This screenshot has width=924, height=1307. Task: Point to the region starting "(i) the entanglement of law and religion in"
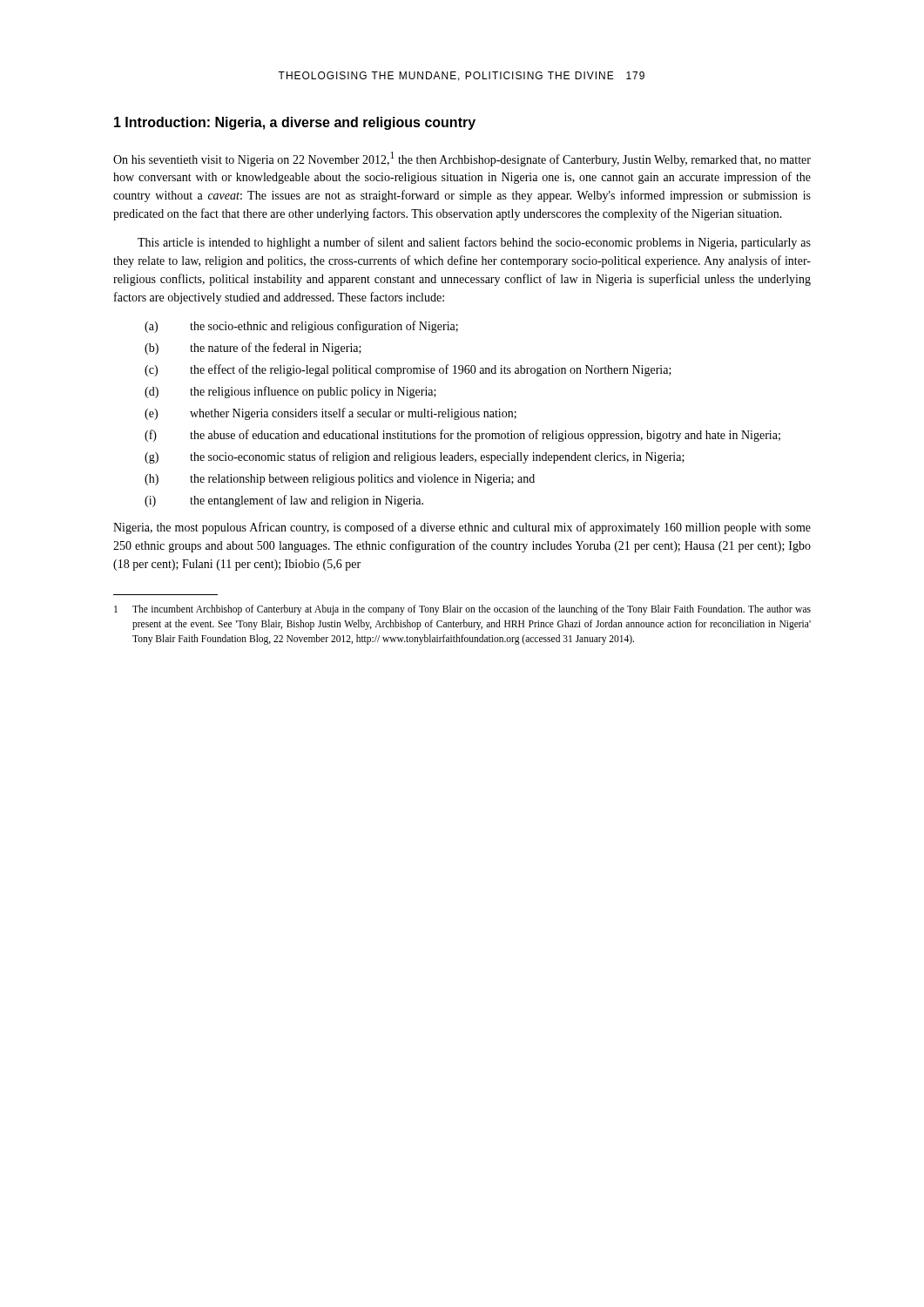coord(284,501)
